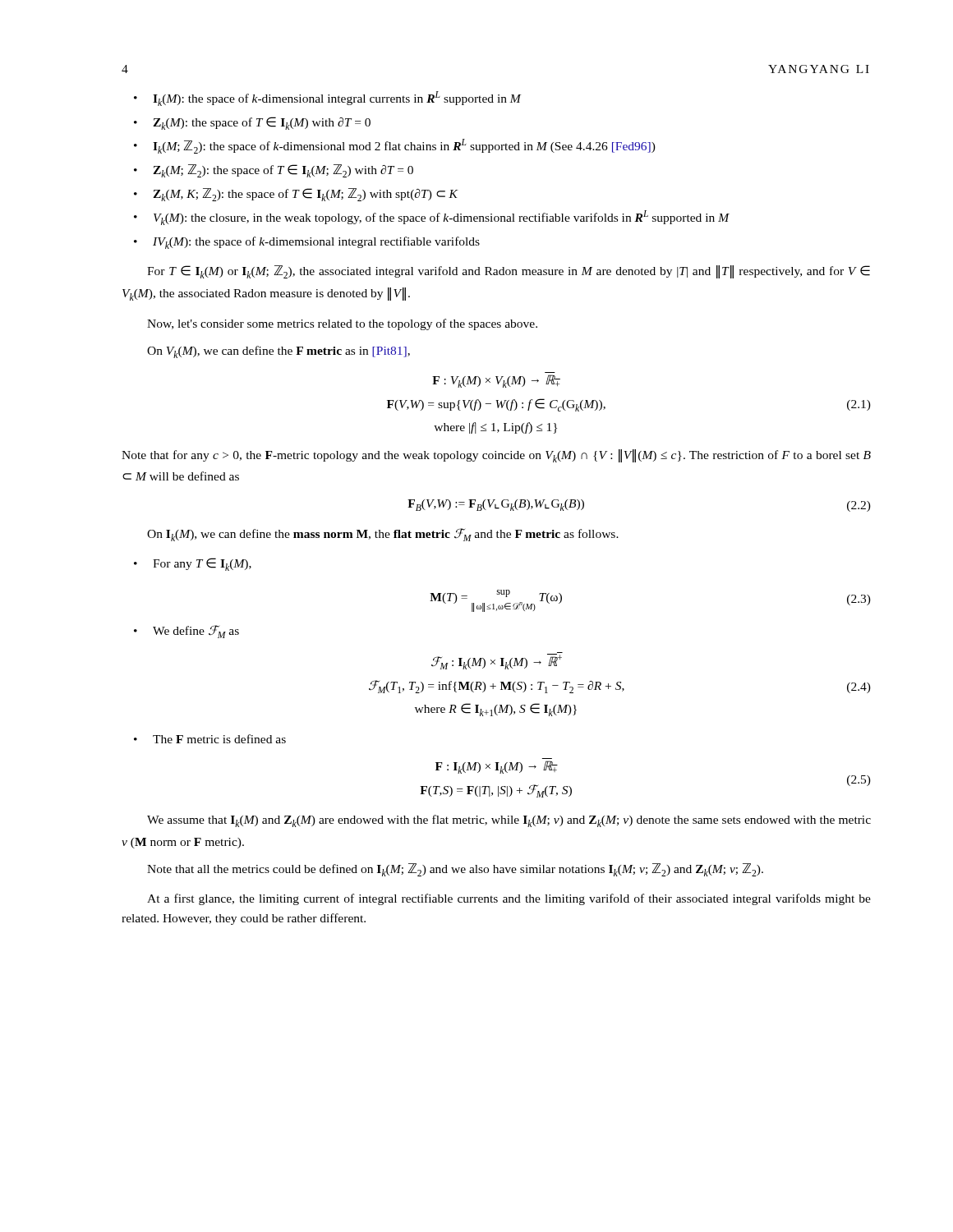Click the passage that begins "We assume that Ik(M) and"

(x=496, y=830)
